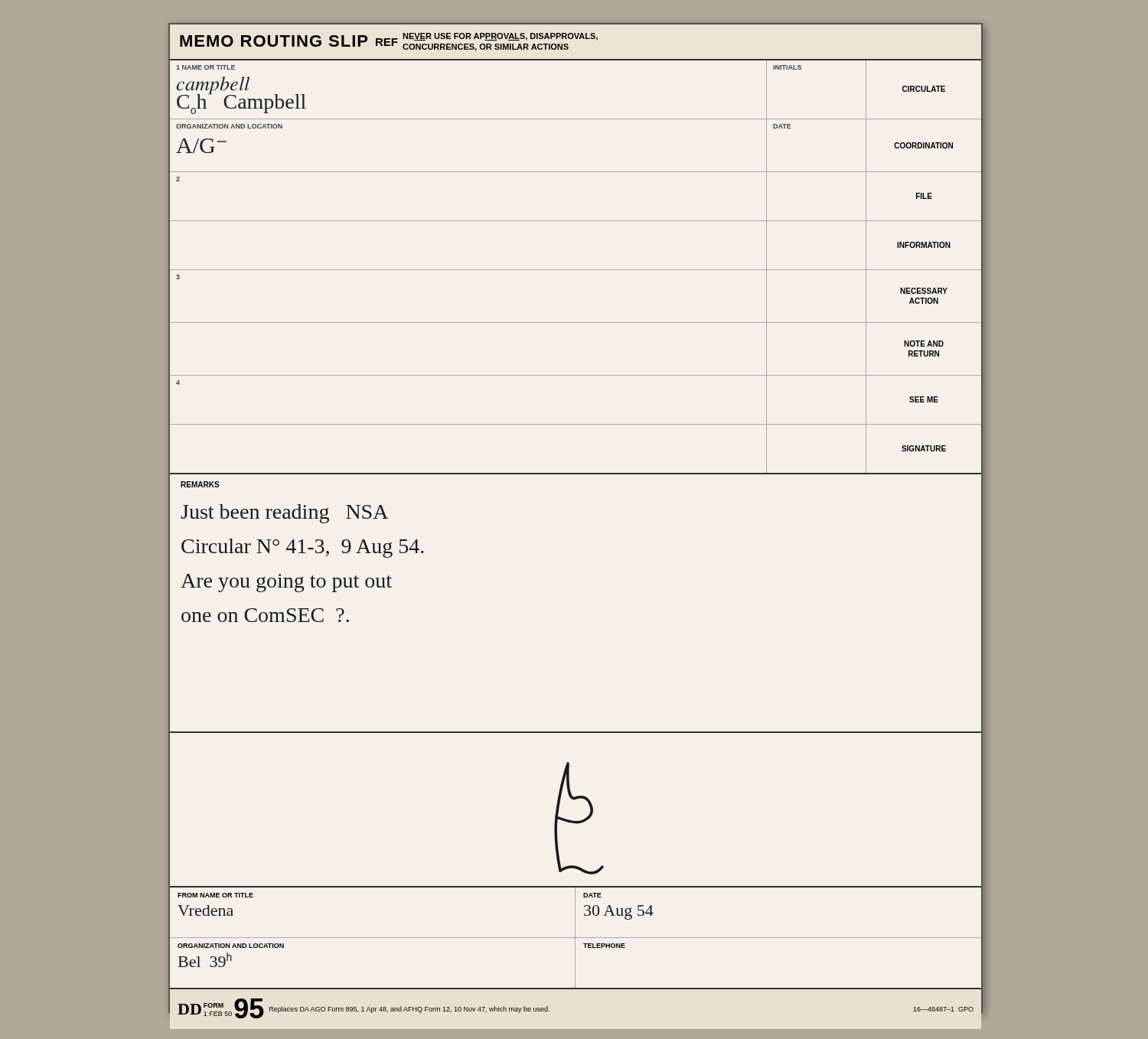Find a table

click(576, 267)
